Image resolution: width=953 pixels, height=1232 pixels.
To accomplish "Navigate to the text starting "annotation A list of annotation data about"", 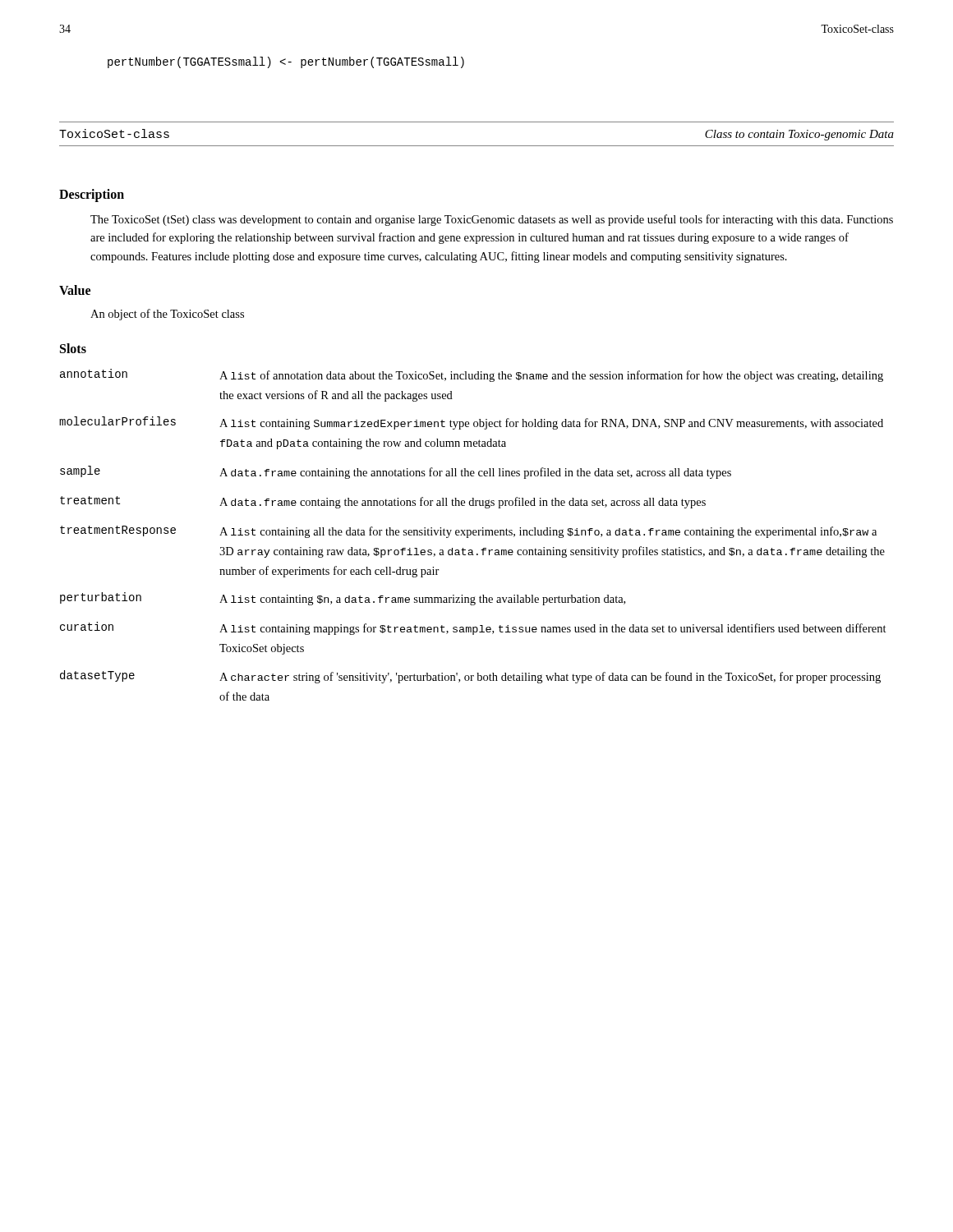I will pos(476,385).
